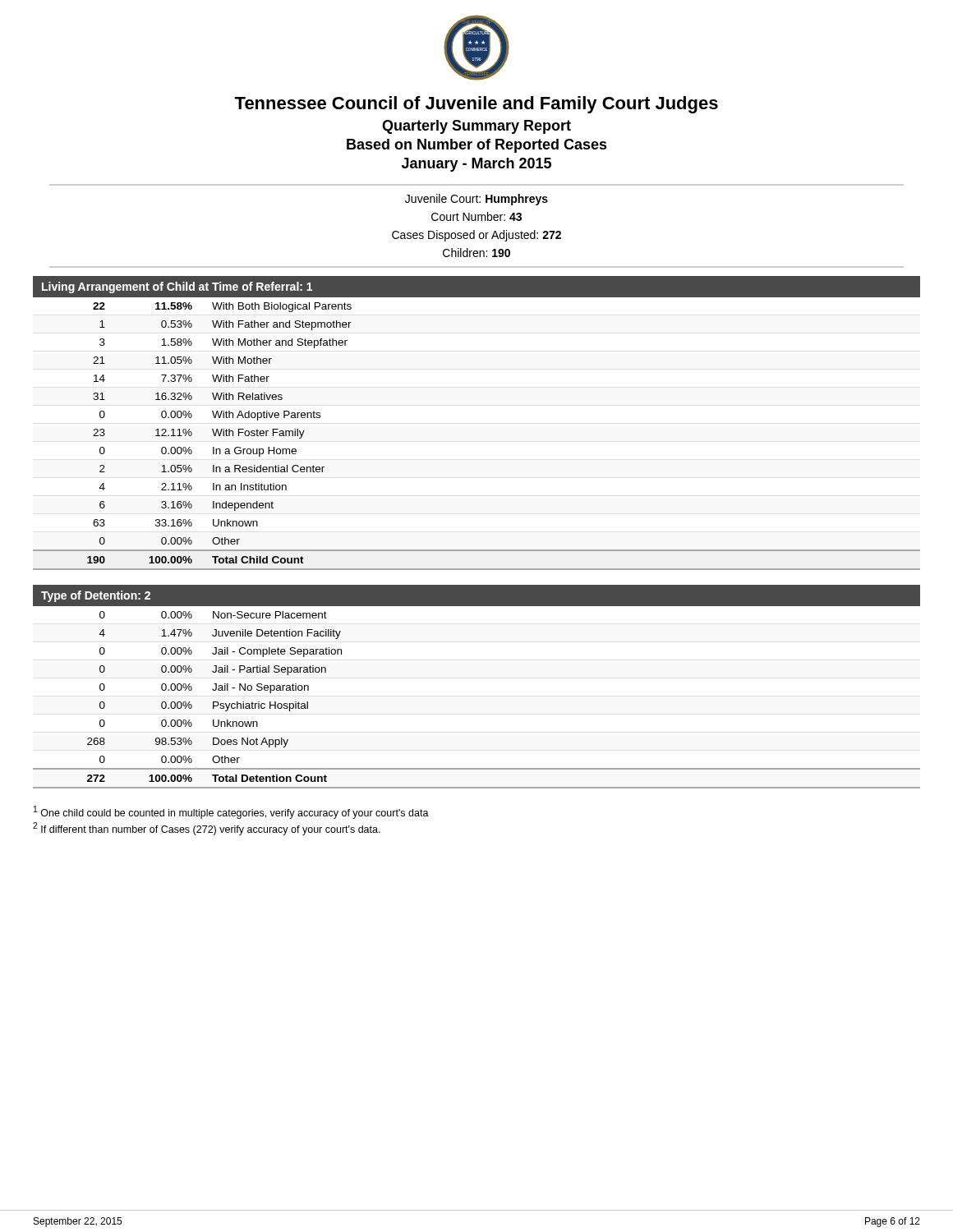
Task: Click on the table containing "Does Not Apply"
Action: [x=476, y=697]
